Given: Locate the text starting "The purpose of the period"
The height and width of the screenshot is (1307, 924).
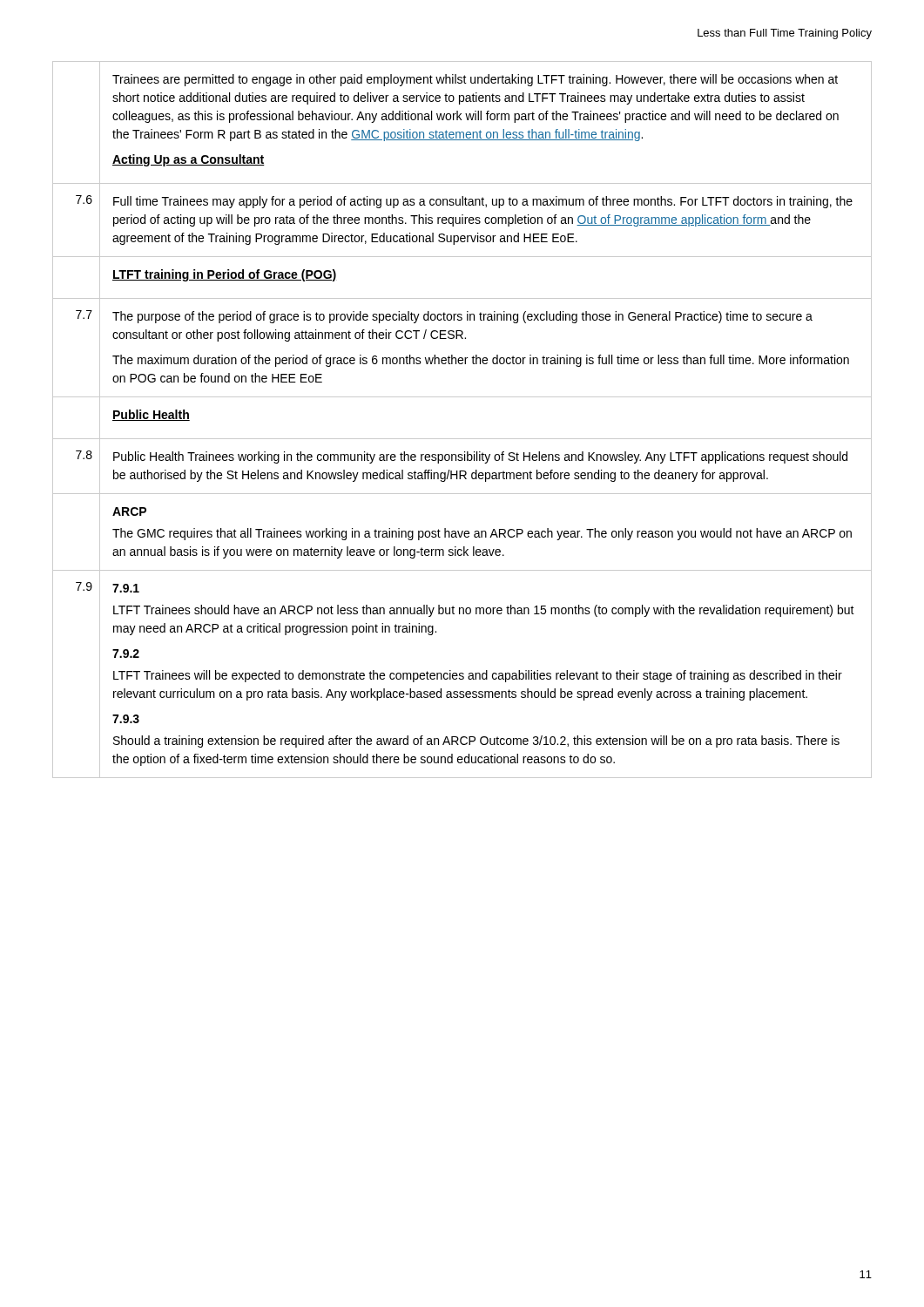Looking at the screenshot, I should [x=486, y=348].
